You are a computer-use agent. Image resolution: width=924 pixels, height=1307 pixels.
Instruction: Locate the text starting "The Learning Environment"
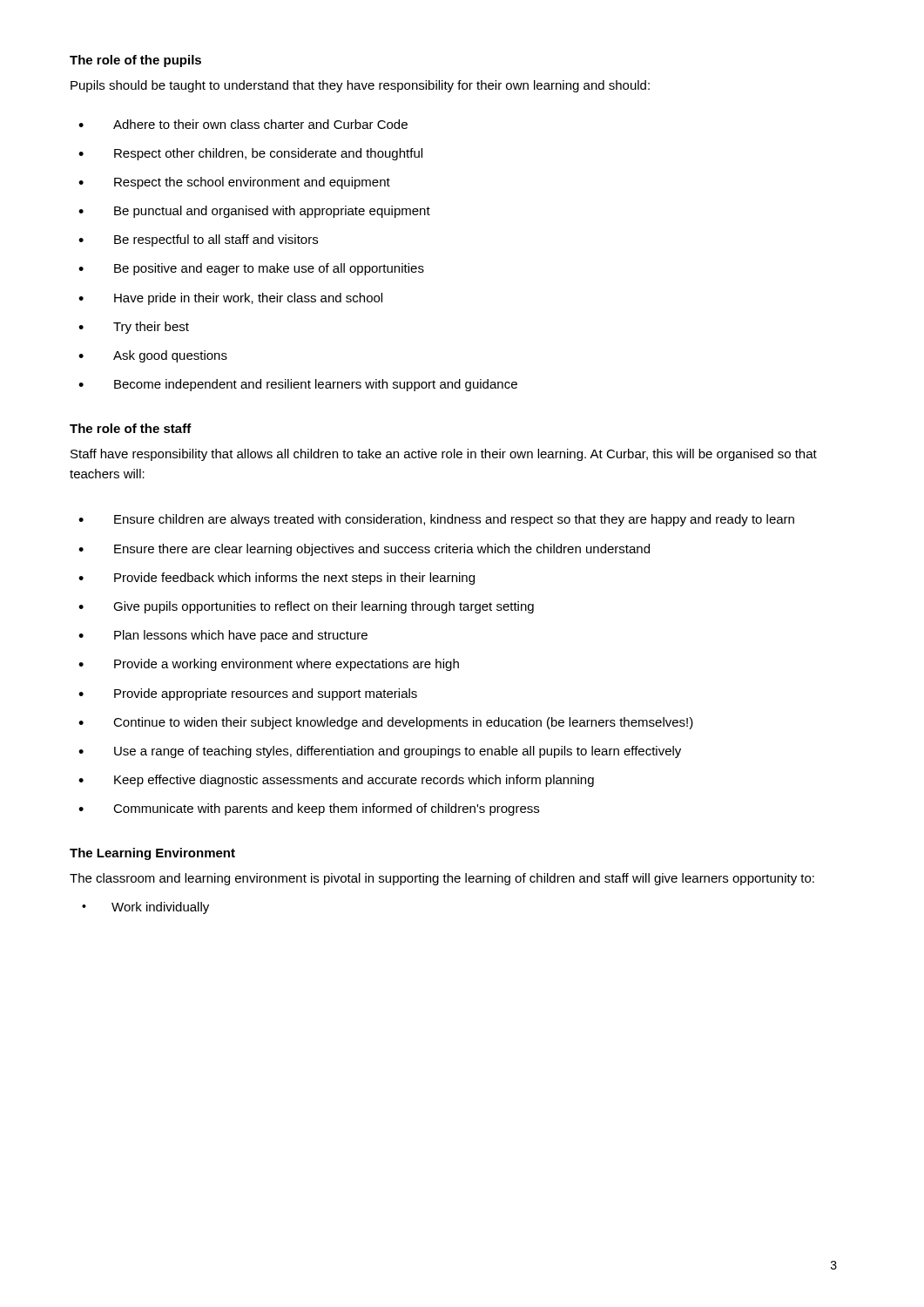tap(152, 853)
